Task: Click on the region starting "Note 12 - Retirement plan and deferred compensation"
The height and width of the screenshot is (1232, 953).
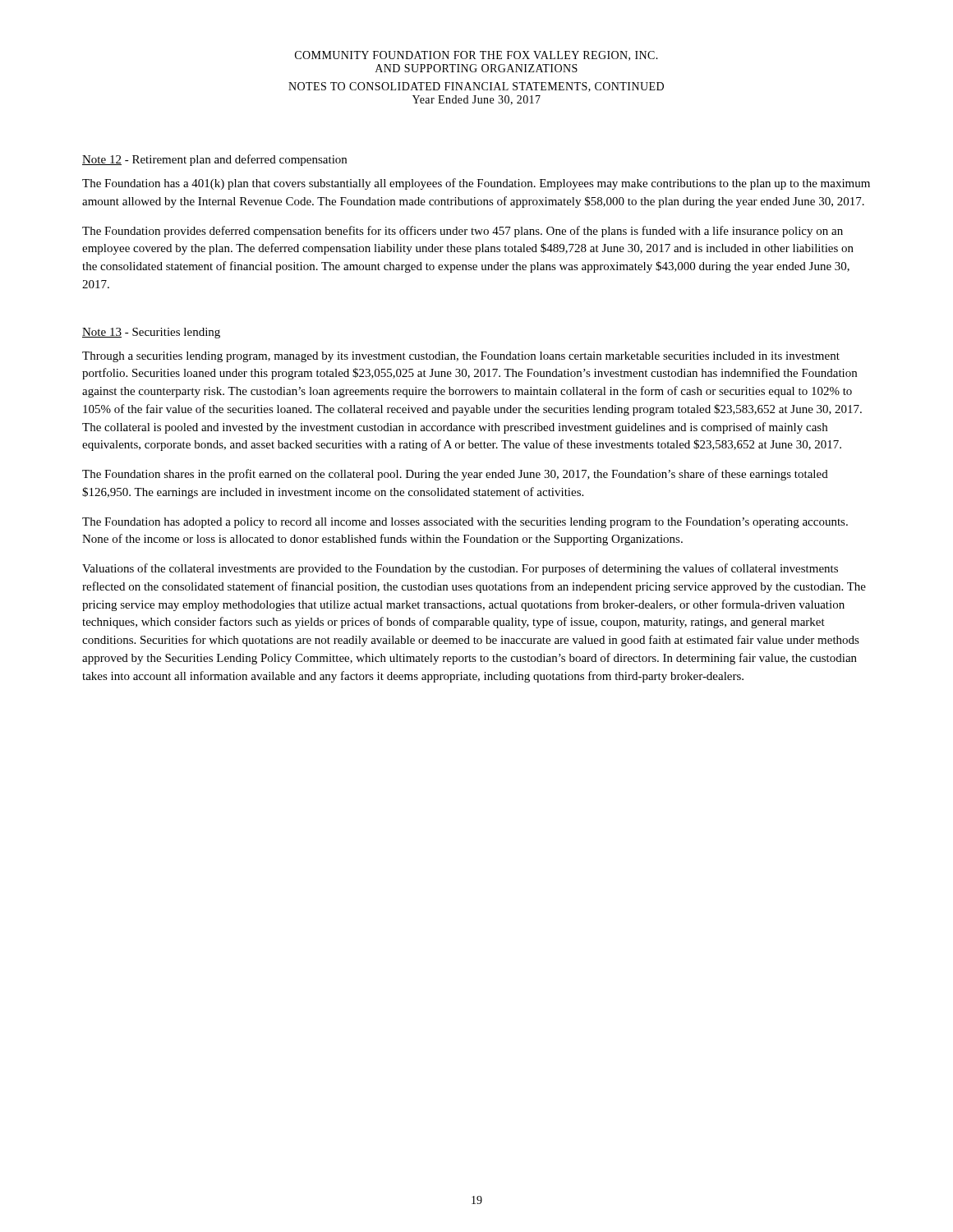Action: pyautogui.click(x=215, y=159)
